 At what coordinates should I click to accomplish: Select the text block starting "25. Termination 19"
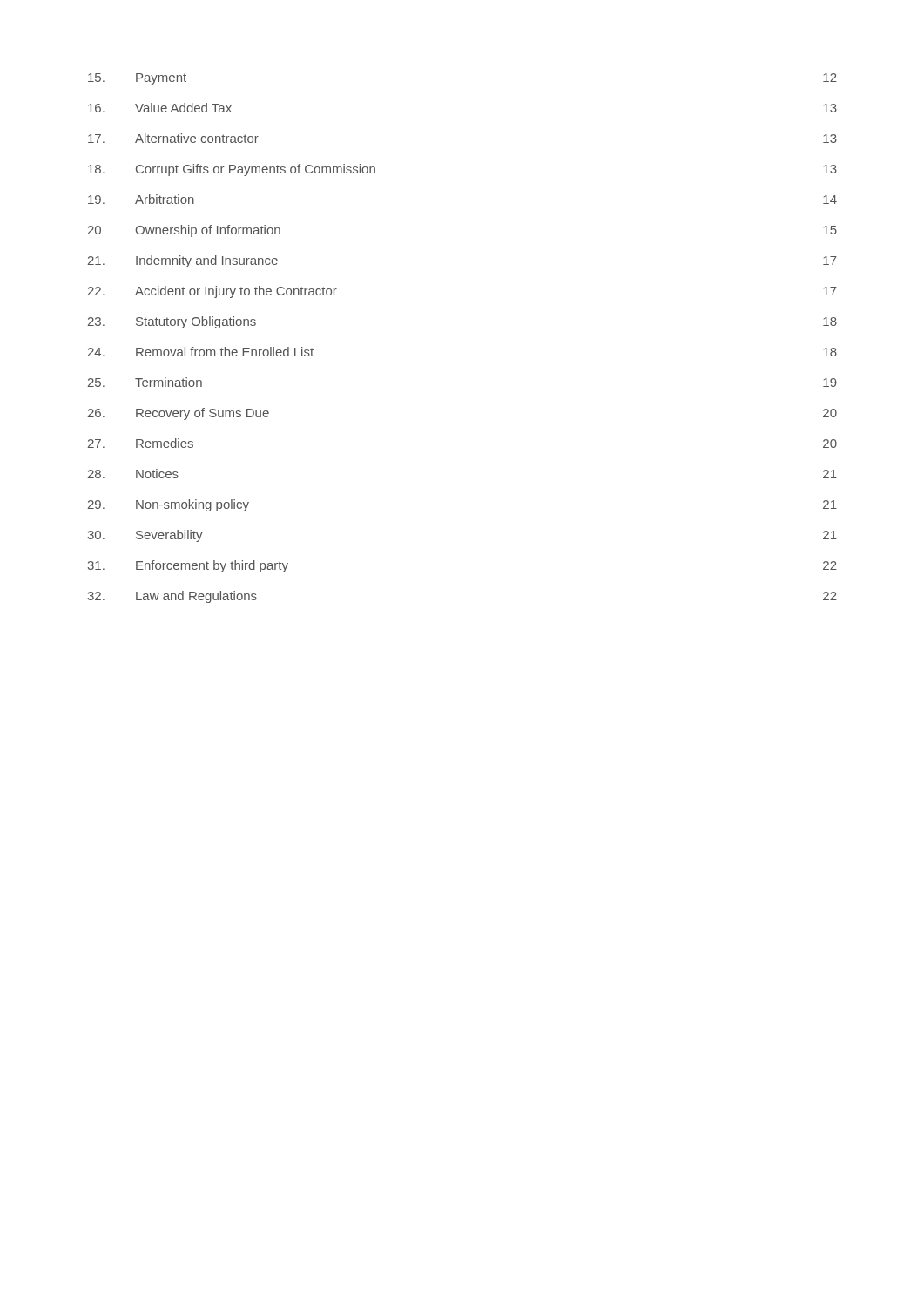(x=169, y=381)
